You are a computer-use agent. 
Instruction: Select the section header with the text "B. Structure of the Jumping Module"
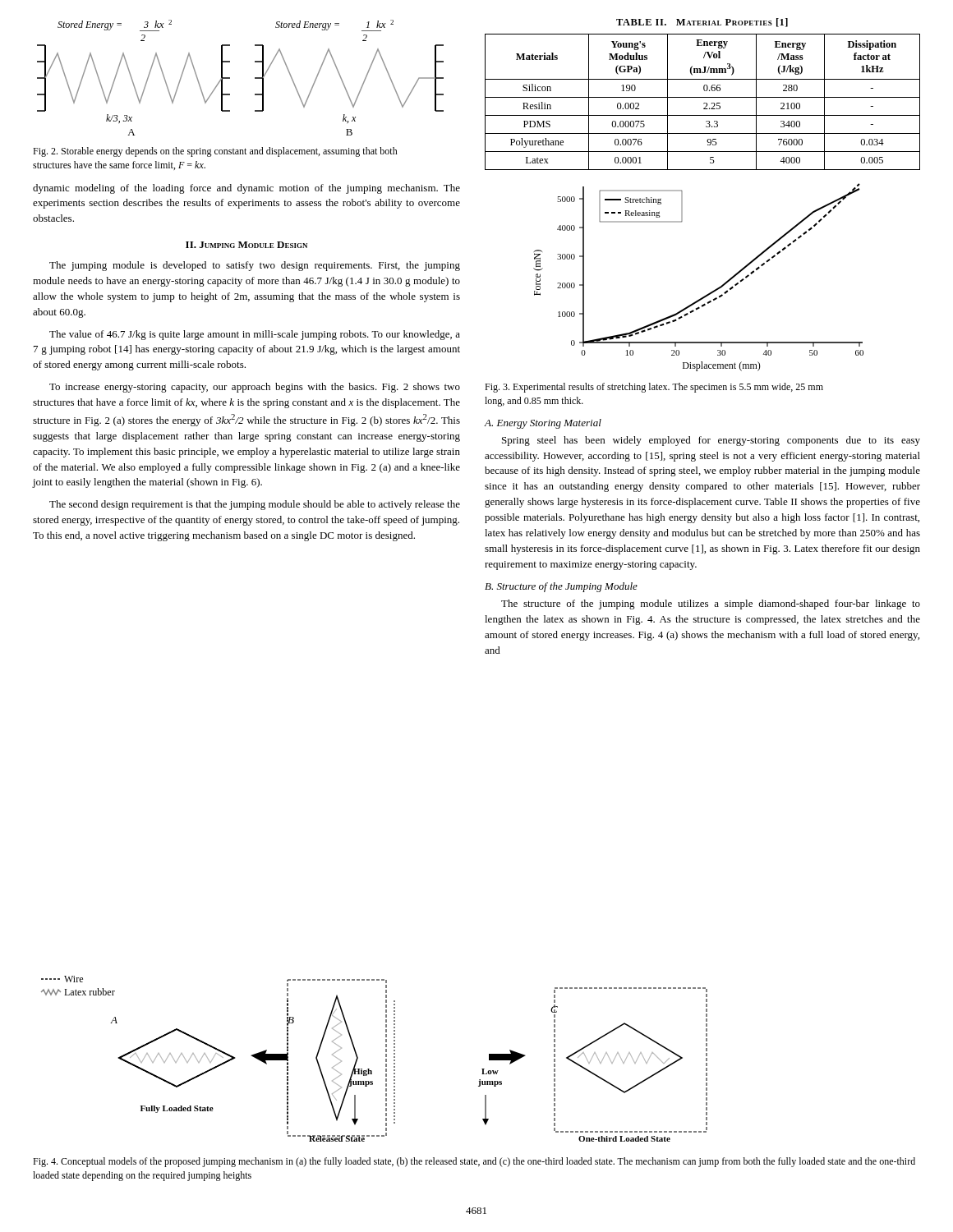pos(561,586)
